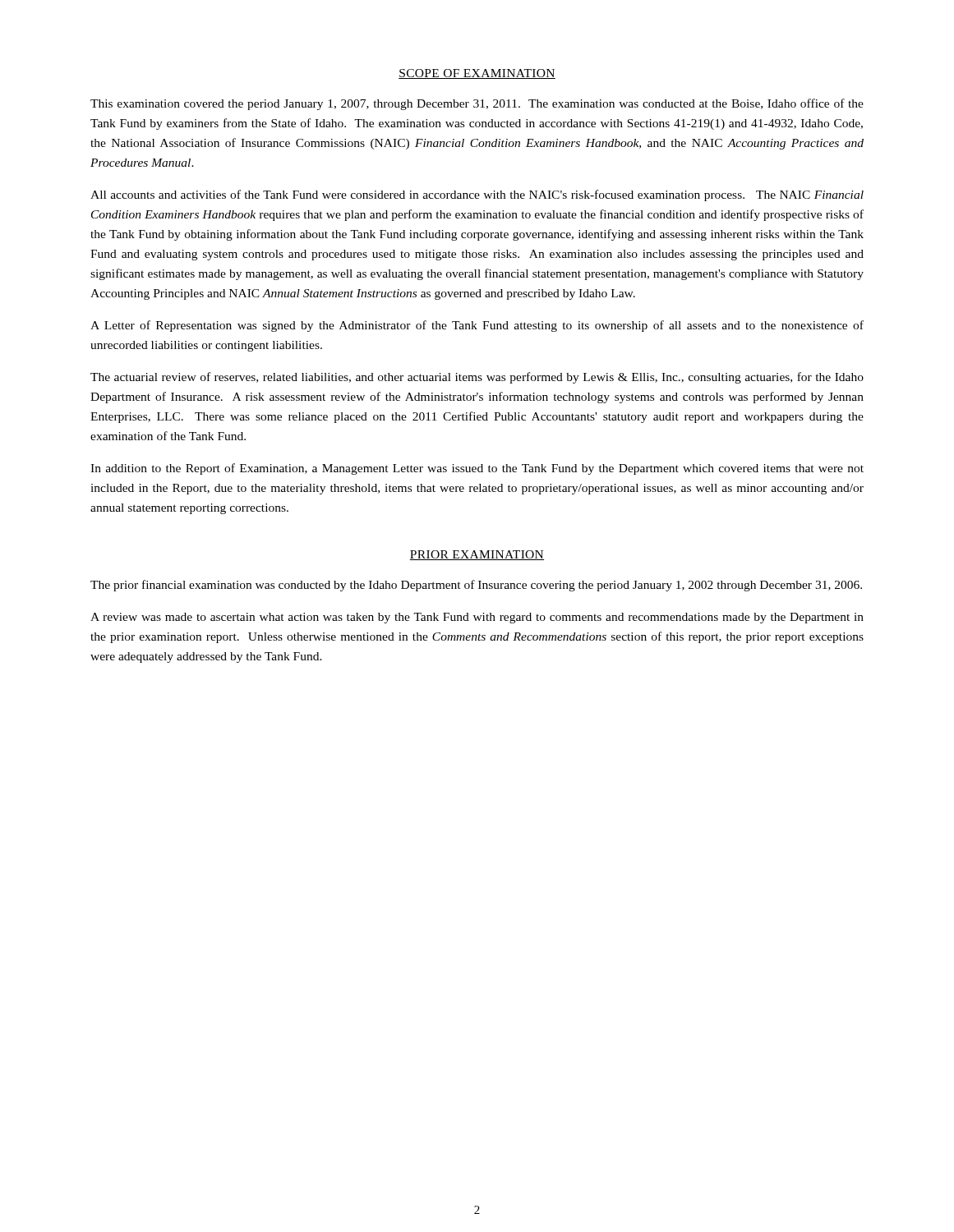The width and height of the screenshot is (954, 1232).
Task: Find the text block starting "A Letter of Representation"
Action: click(477, 335)
